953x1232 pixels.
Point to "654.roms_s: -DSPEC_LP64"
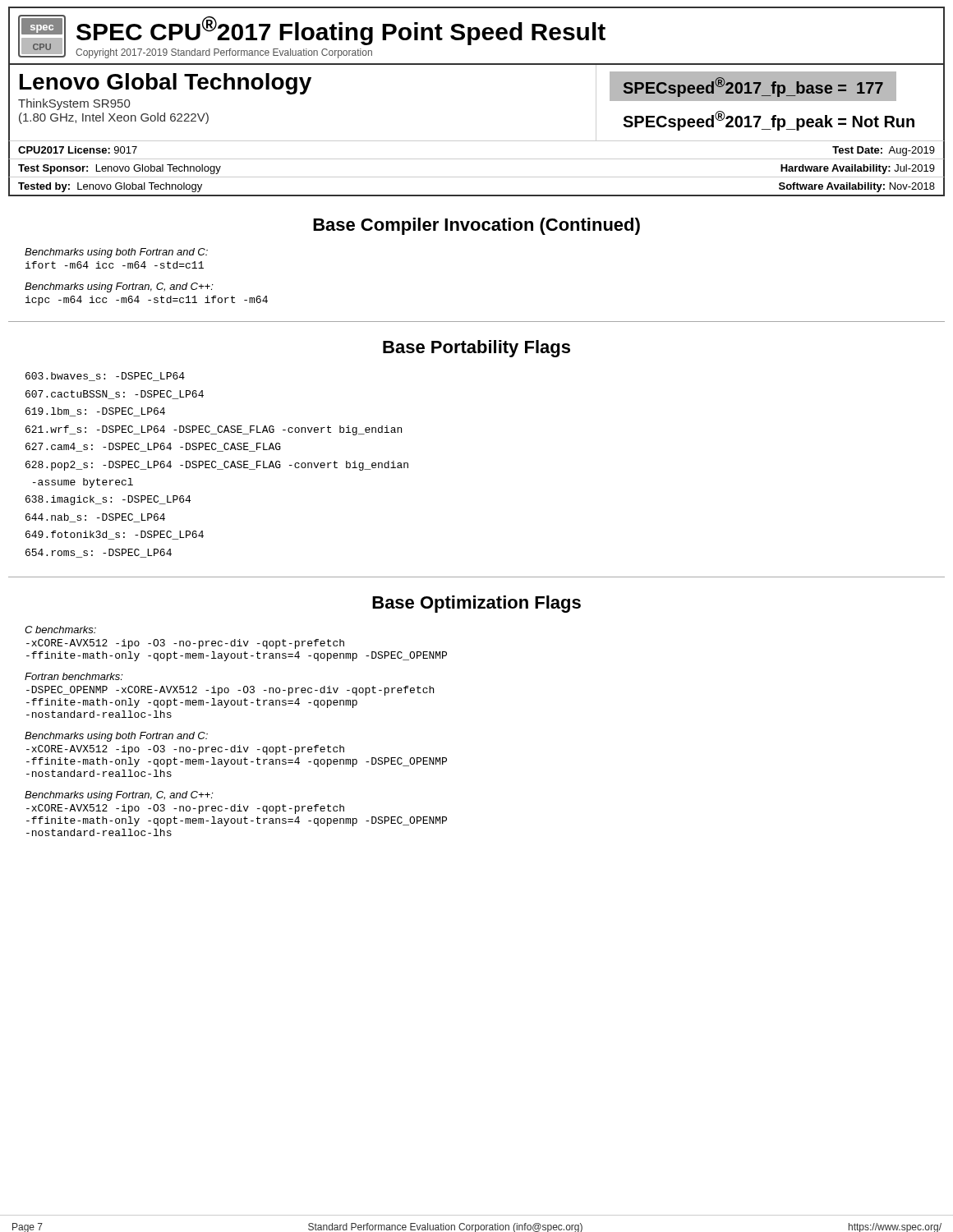pyautogui.click(x=98, y=553)
